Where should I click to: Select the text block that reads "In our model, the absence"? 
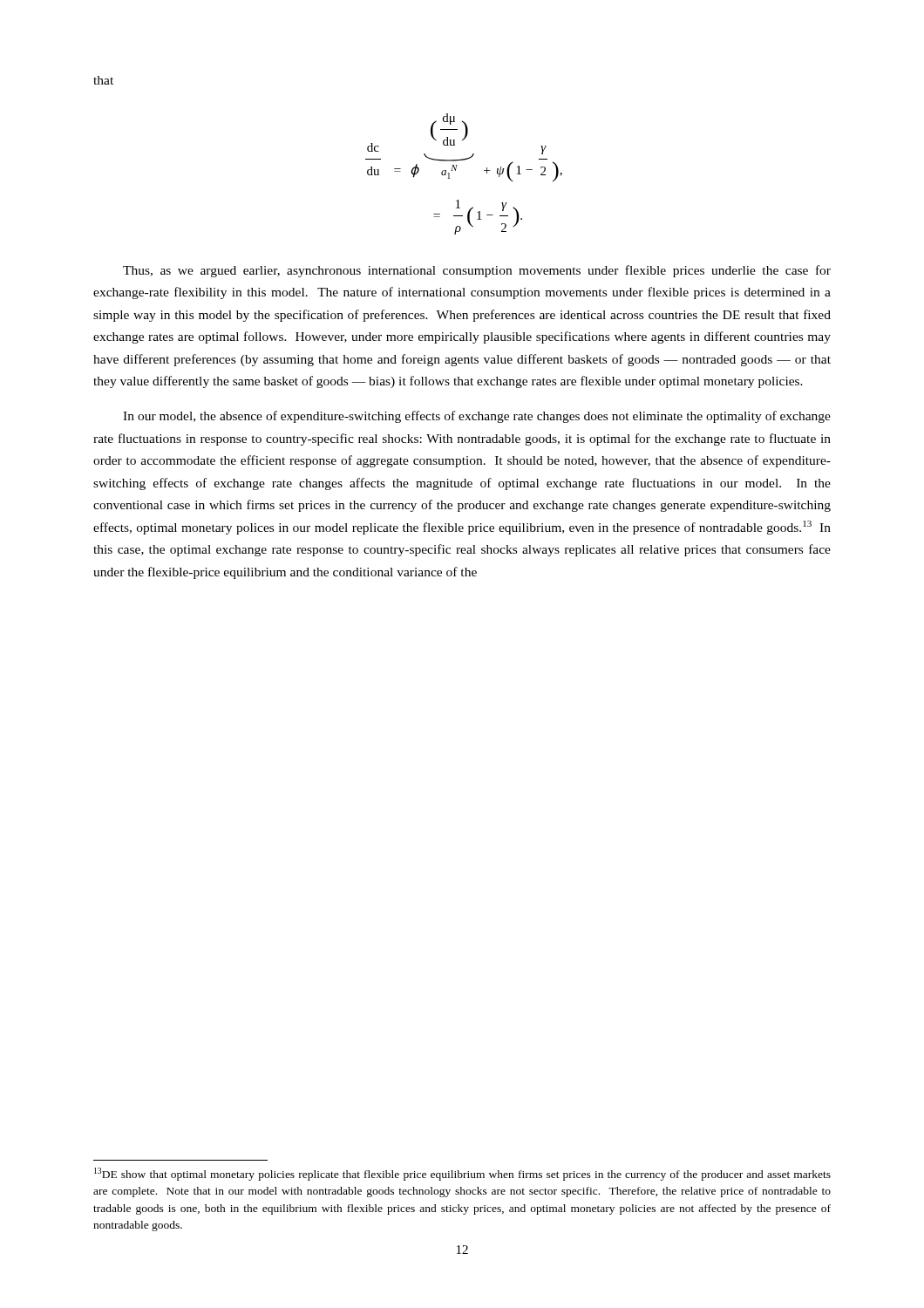click(x=462, y=494)
